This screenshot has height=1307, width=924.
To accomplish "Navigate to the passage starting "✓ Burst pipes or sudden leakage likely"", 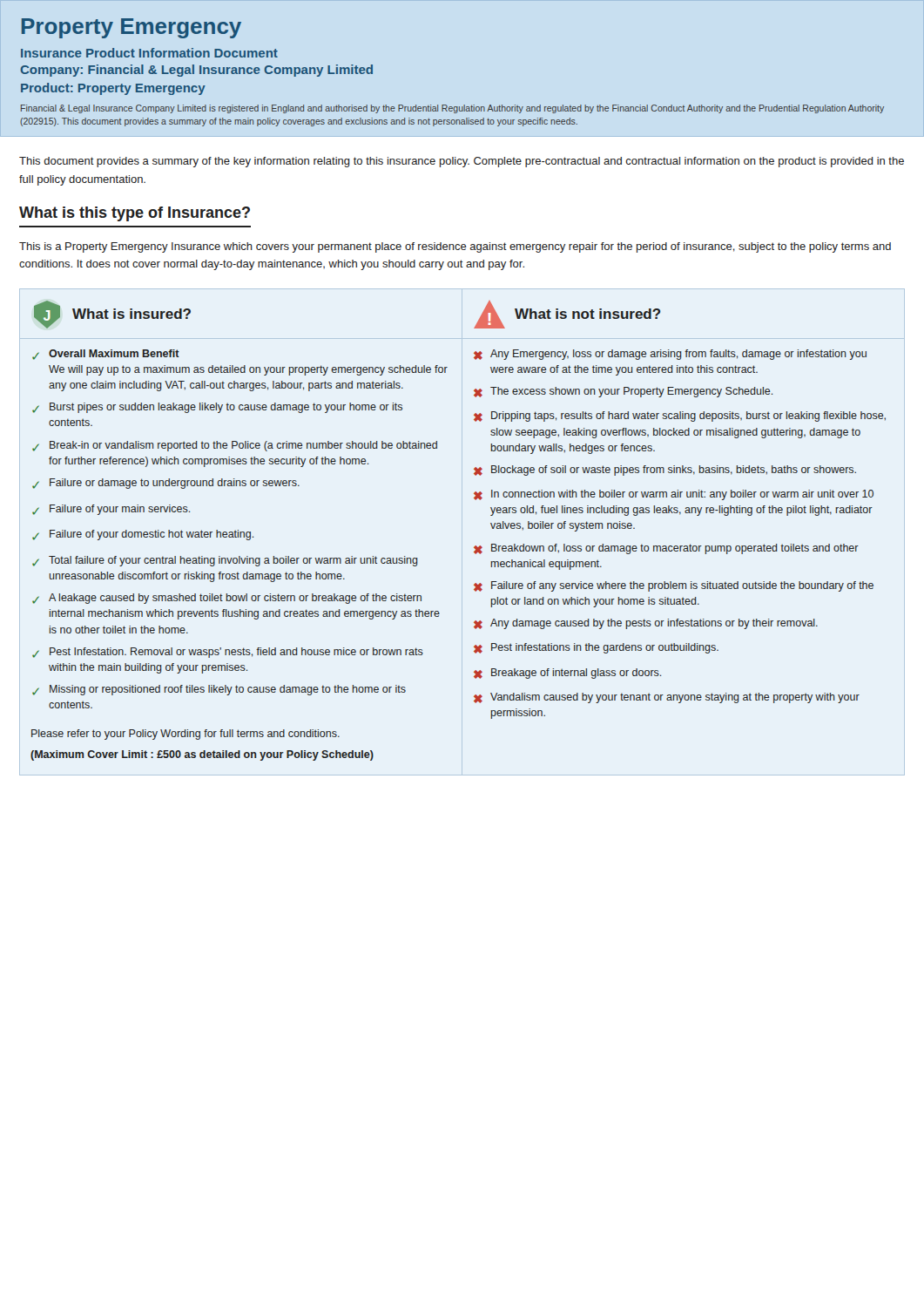I will [x=240, y=415].
